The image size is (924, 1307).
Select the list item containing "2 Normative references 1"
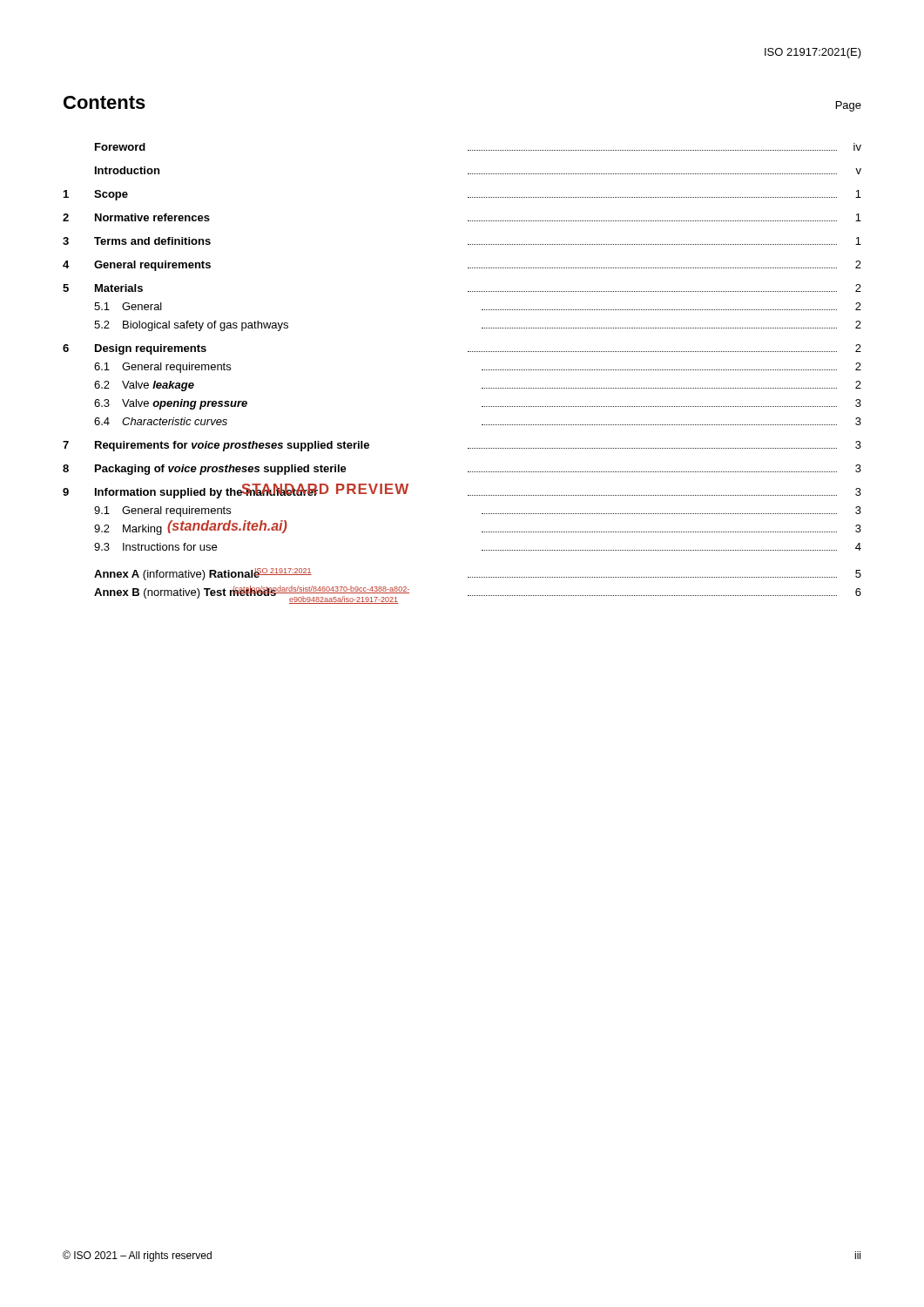462,217
